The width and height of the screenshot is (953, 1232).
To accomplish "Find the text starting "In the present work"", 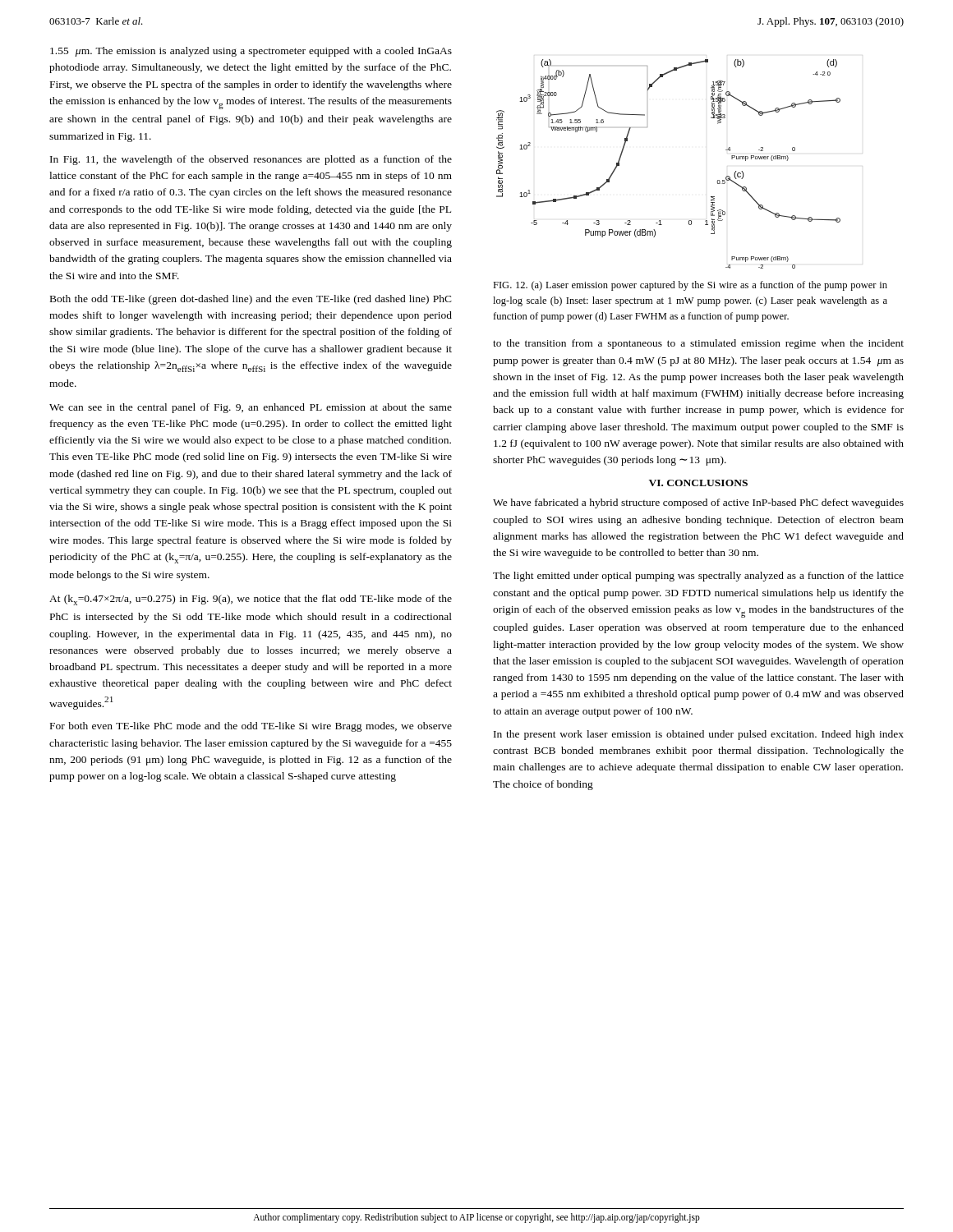I will pos(698,759).
